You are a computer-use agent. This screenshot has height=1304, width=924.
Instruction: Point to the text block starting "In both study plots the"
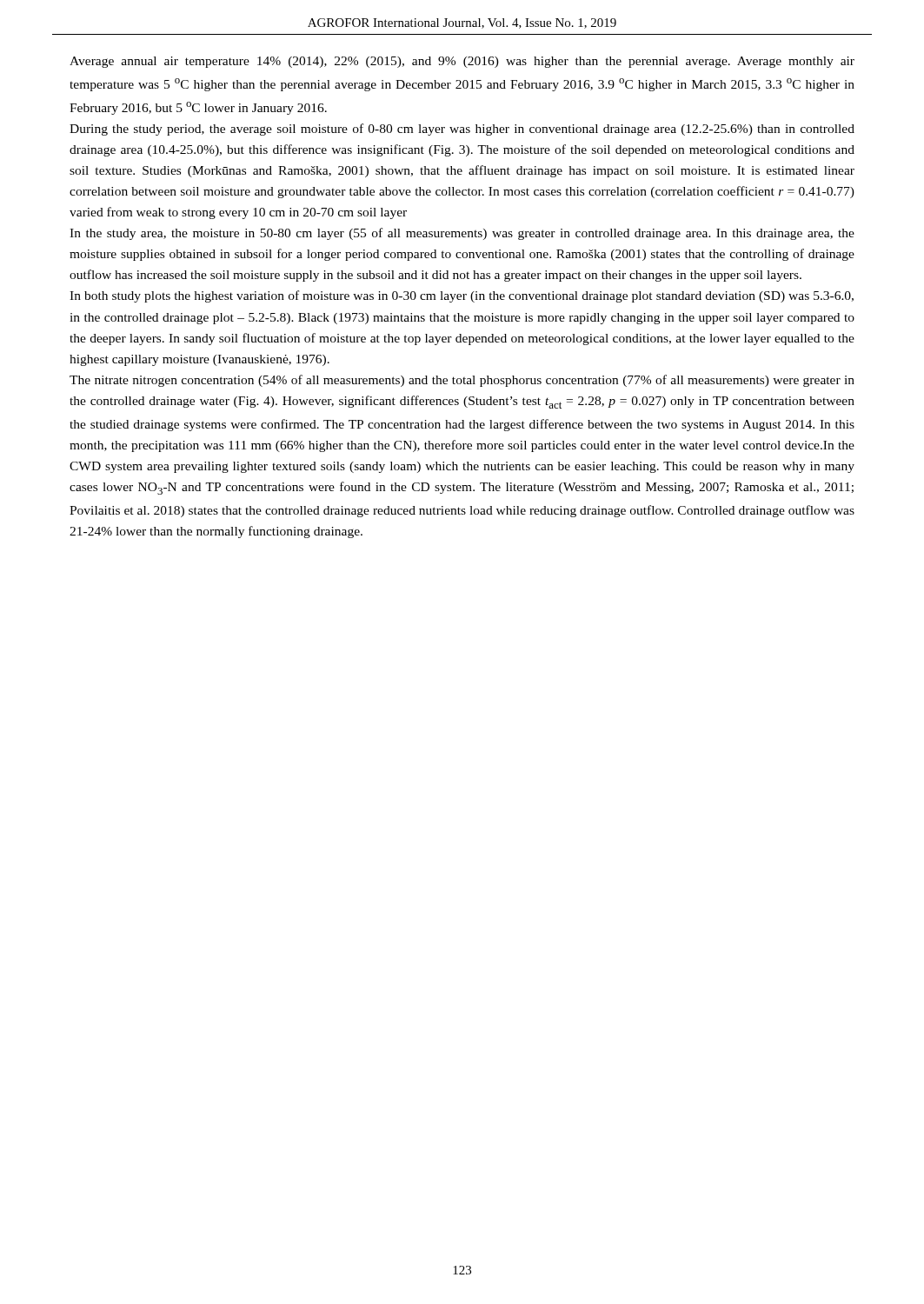[x=462, y=327]
